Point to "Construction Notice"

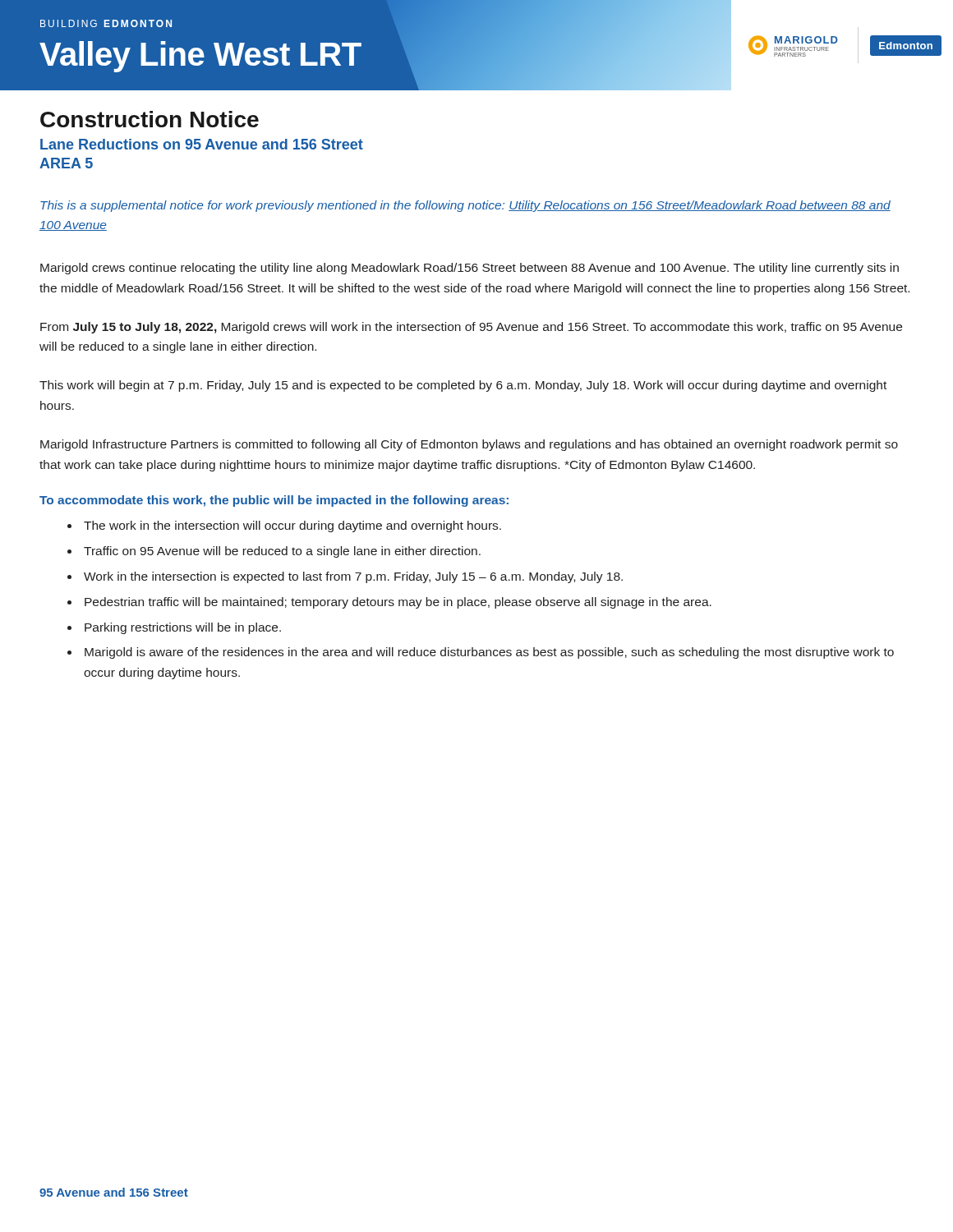click(149, 120)
